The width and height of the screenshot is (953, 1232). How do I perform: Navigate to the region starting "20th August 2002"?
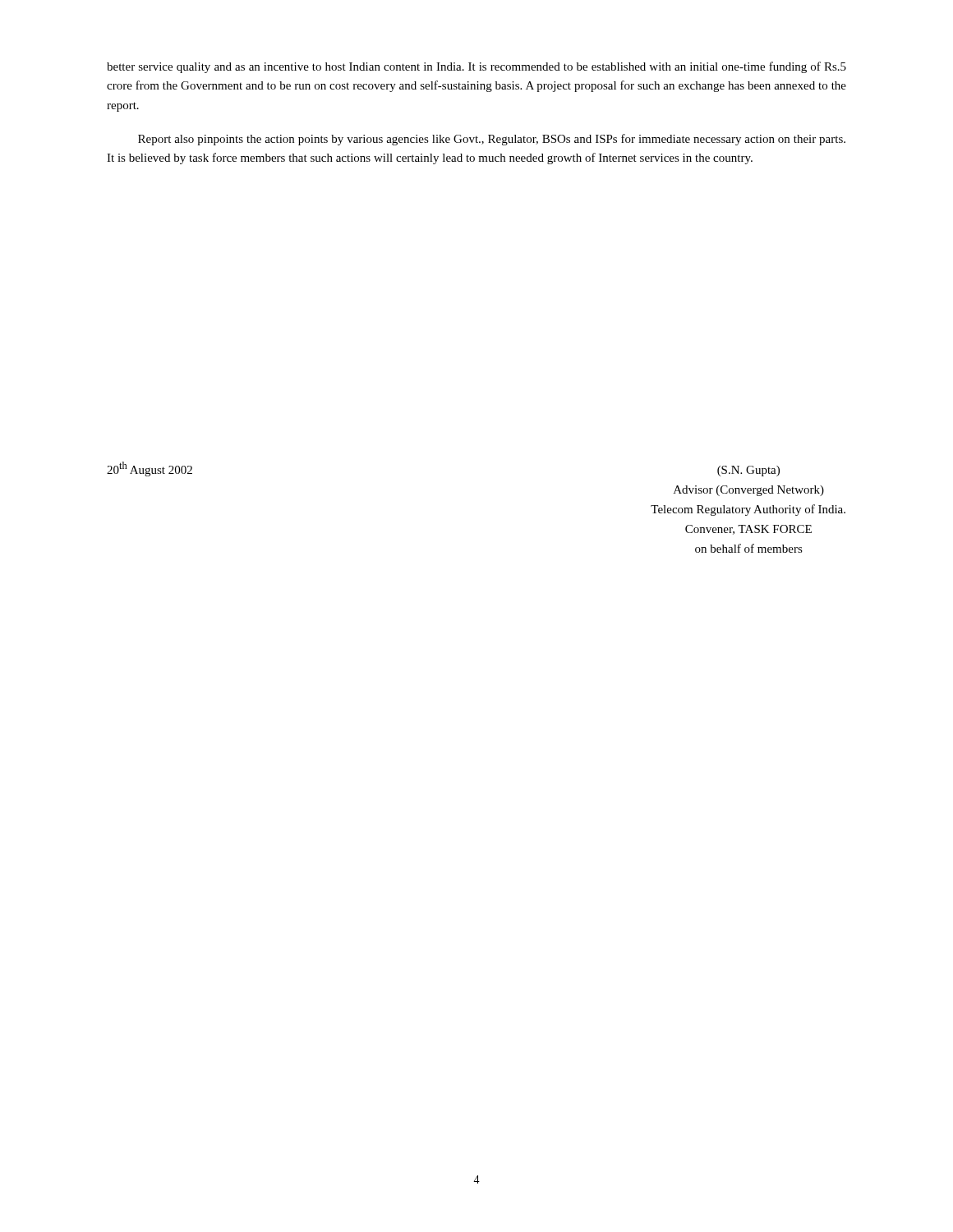[150, 468]
